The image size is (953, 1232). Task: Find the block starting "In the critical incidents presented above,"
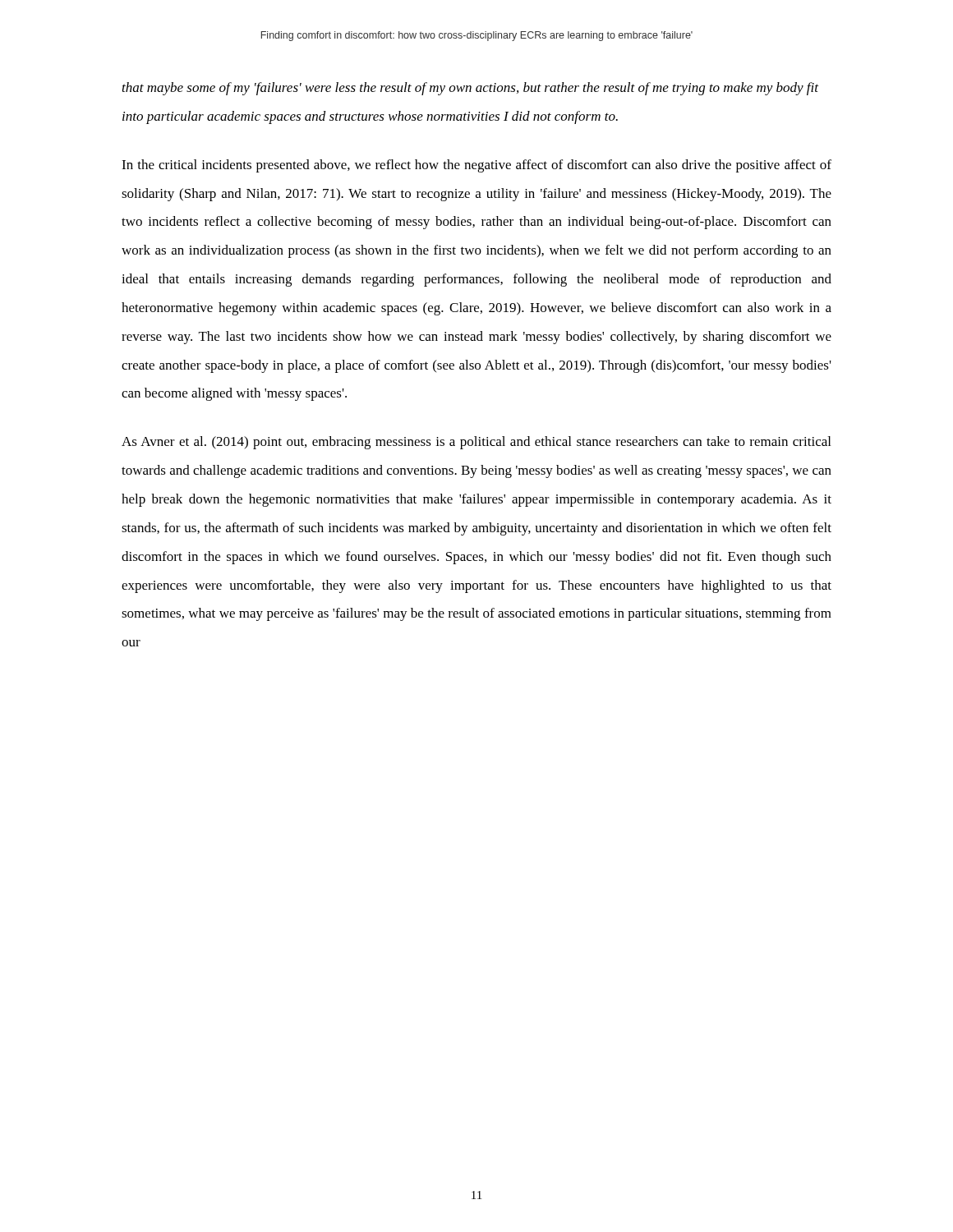[x=476, y=279]
